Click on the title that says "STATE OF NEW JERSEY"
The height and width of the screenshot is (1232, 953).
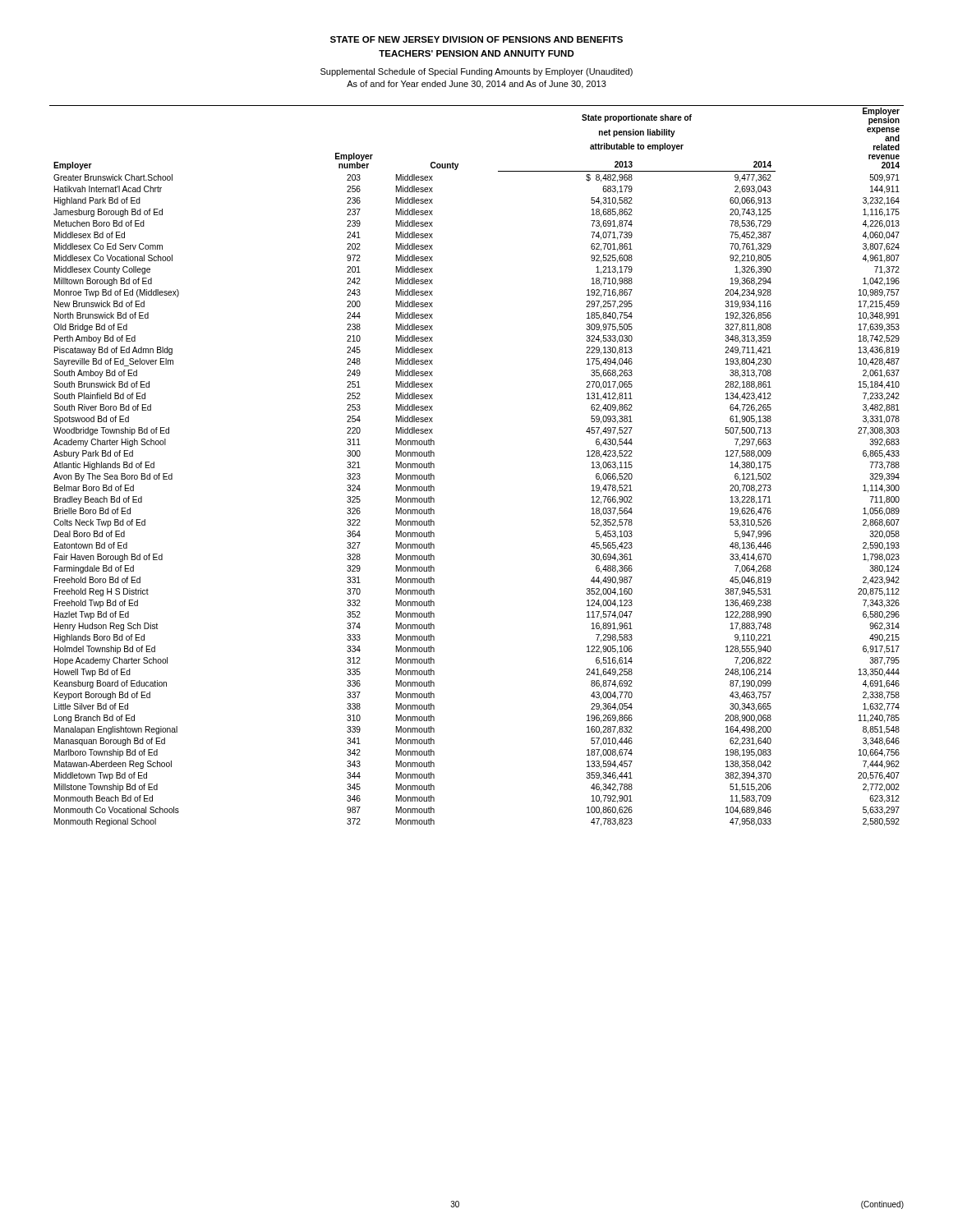[x=476, y=47]
